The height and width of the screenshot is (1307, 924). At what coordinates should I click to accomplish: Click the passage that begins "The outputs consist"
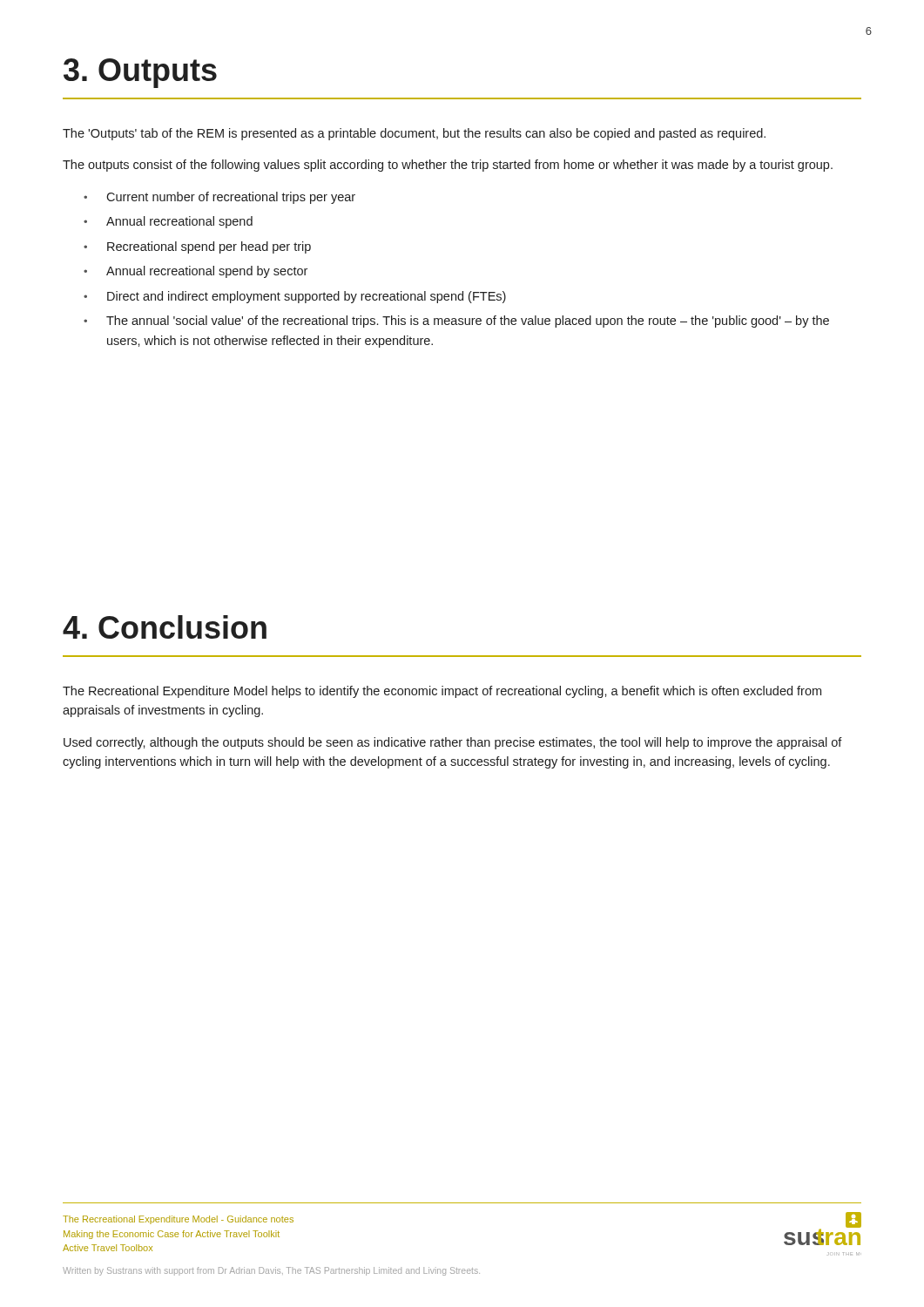click(x=448, y=165)
